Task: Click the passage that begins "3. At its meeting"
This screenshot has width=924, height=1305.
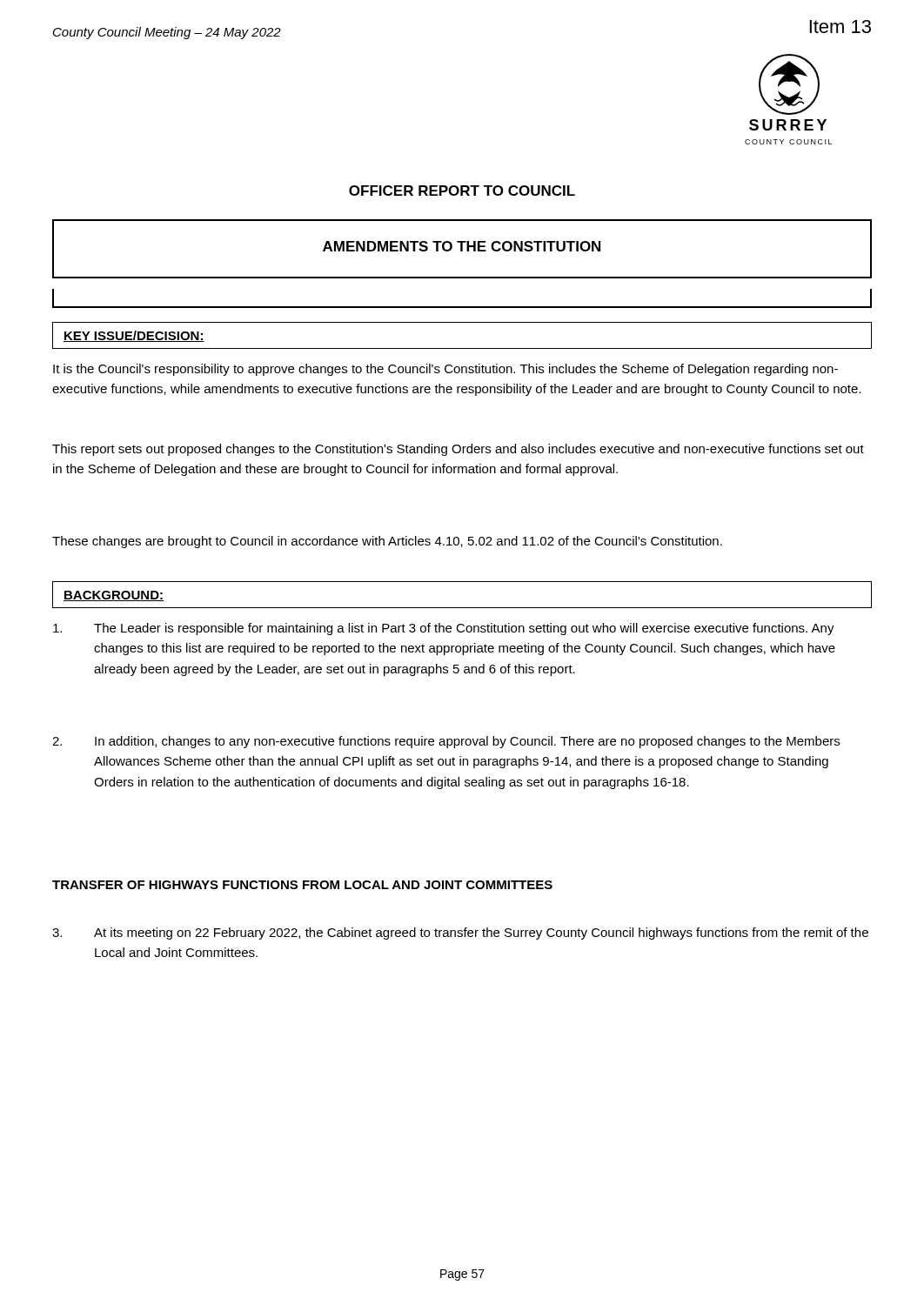Action: (x=462, y=942)
